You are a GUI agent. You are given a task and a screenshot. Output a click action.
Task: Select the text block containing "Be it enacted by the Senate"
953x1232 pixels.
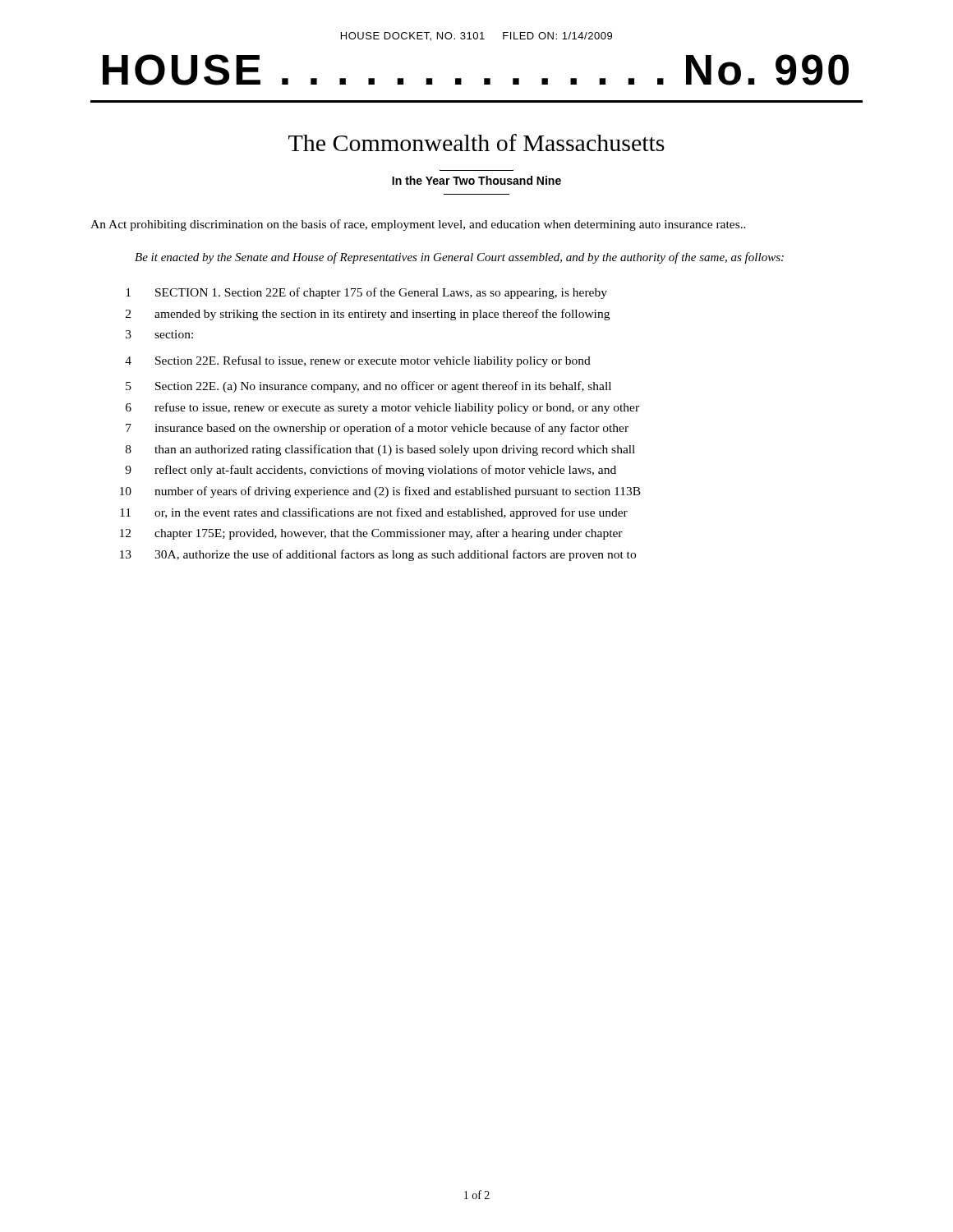point(460,257)
